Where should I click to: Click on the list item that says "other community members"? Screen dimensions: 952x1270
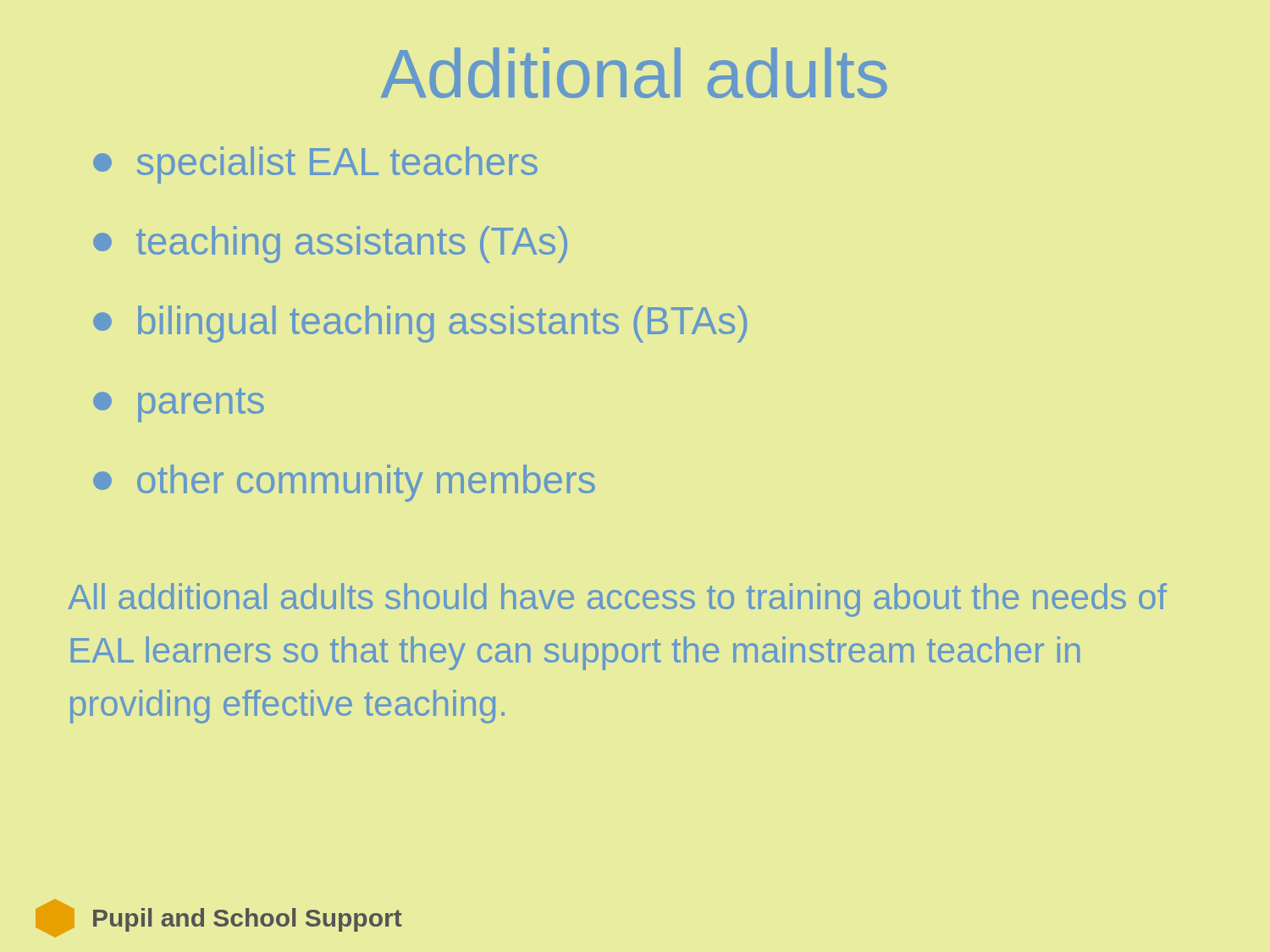coord(345,480)
